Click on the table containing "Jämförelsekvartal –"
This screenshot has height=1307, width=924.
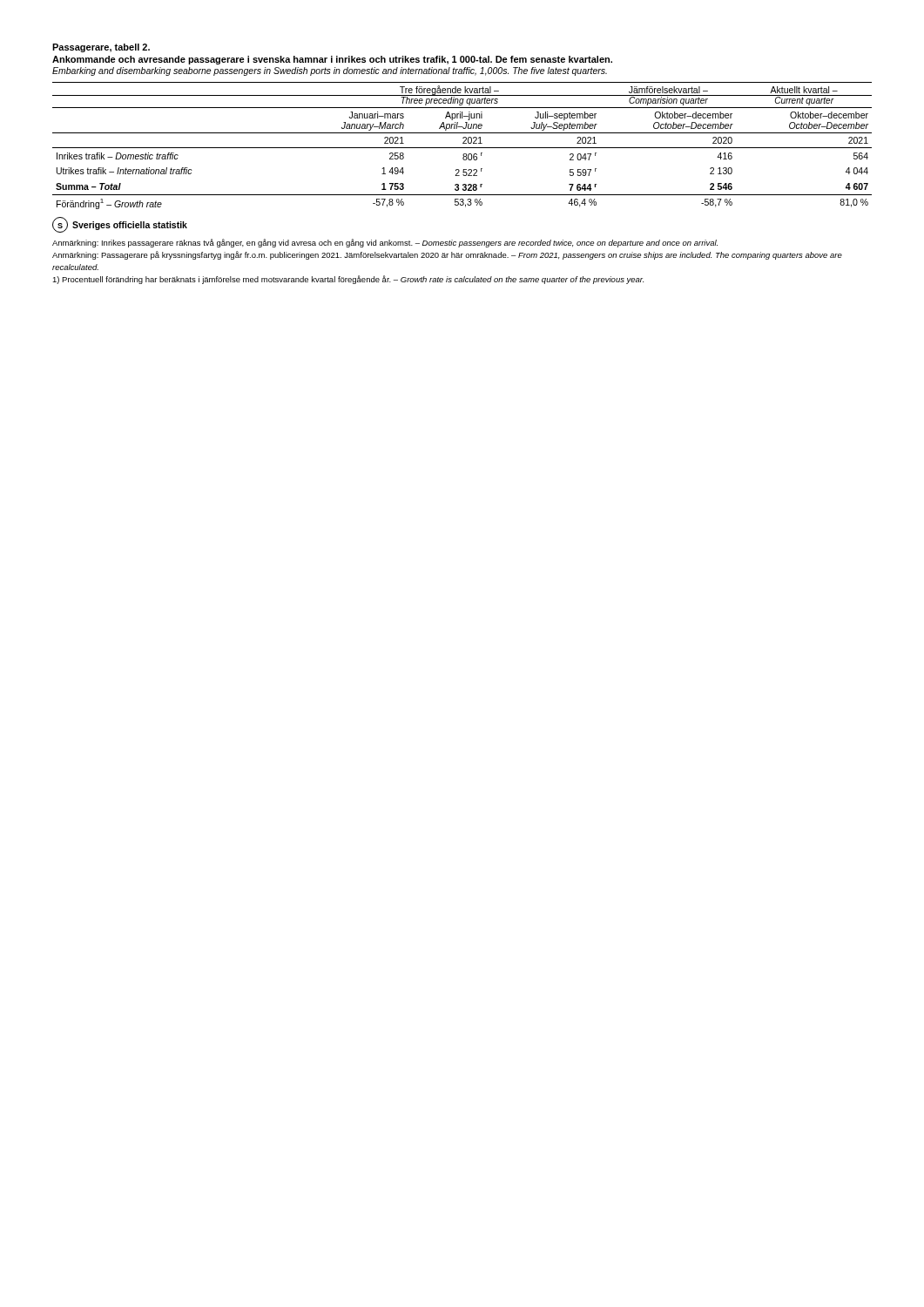coord(462,146)
